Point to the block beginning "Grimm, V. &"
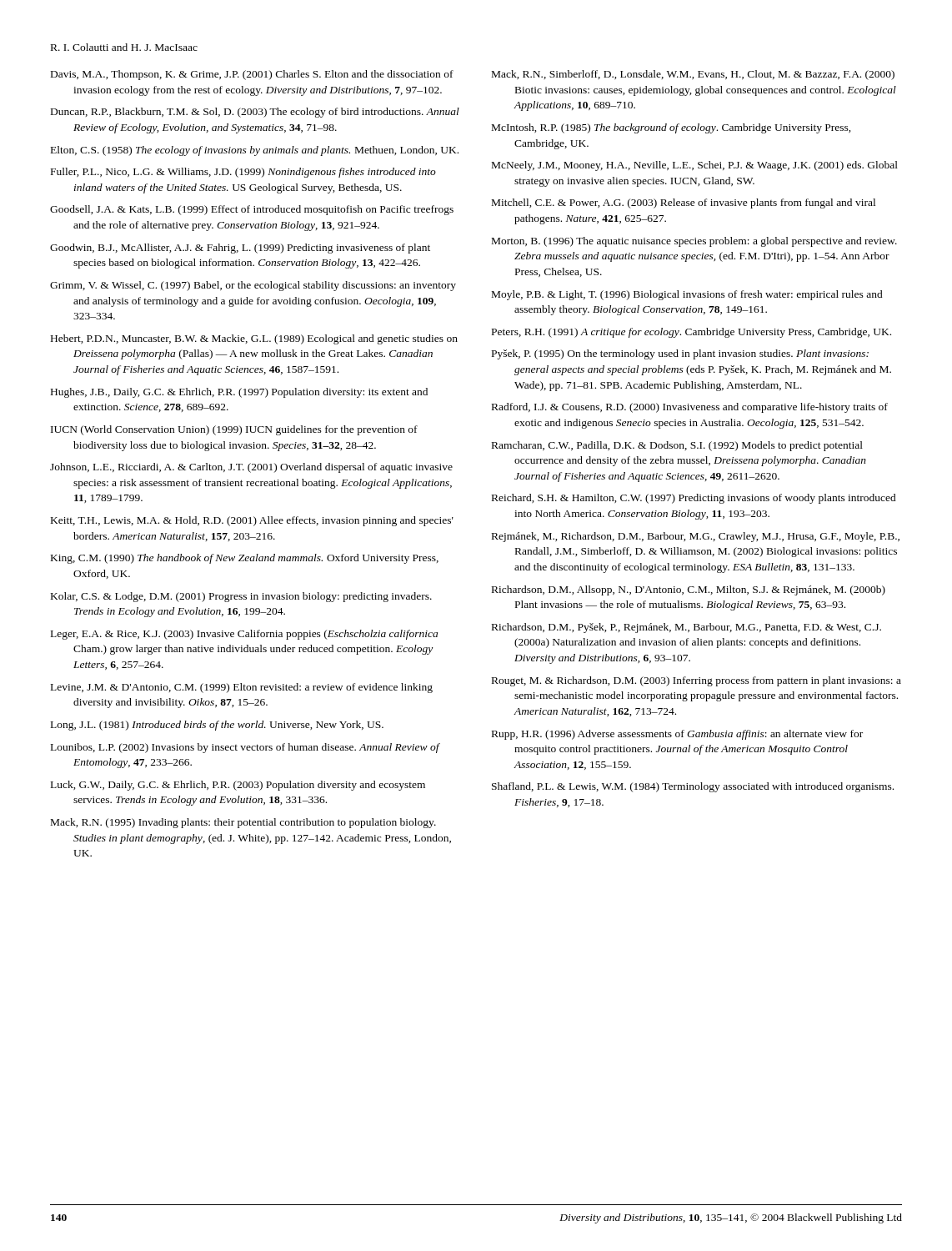952x1251 pixels. click(x=253, y=300)
